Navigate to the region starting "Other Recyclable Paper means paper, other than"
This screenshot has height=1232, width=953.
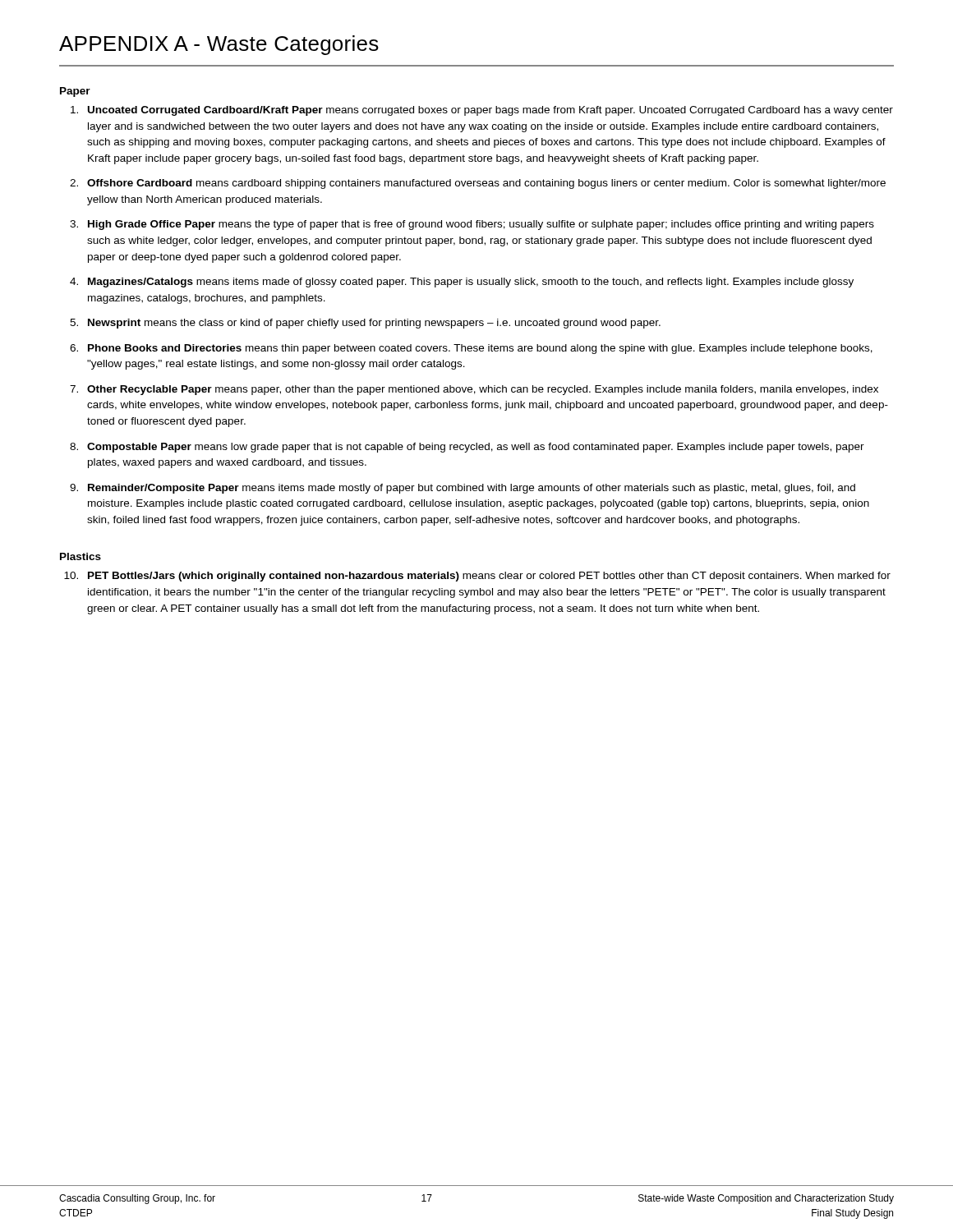coord(488,405)
